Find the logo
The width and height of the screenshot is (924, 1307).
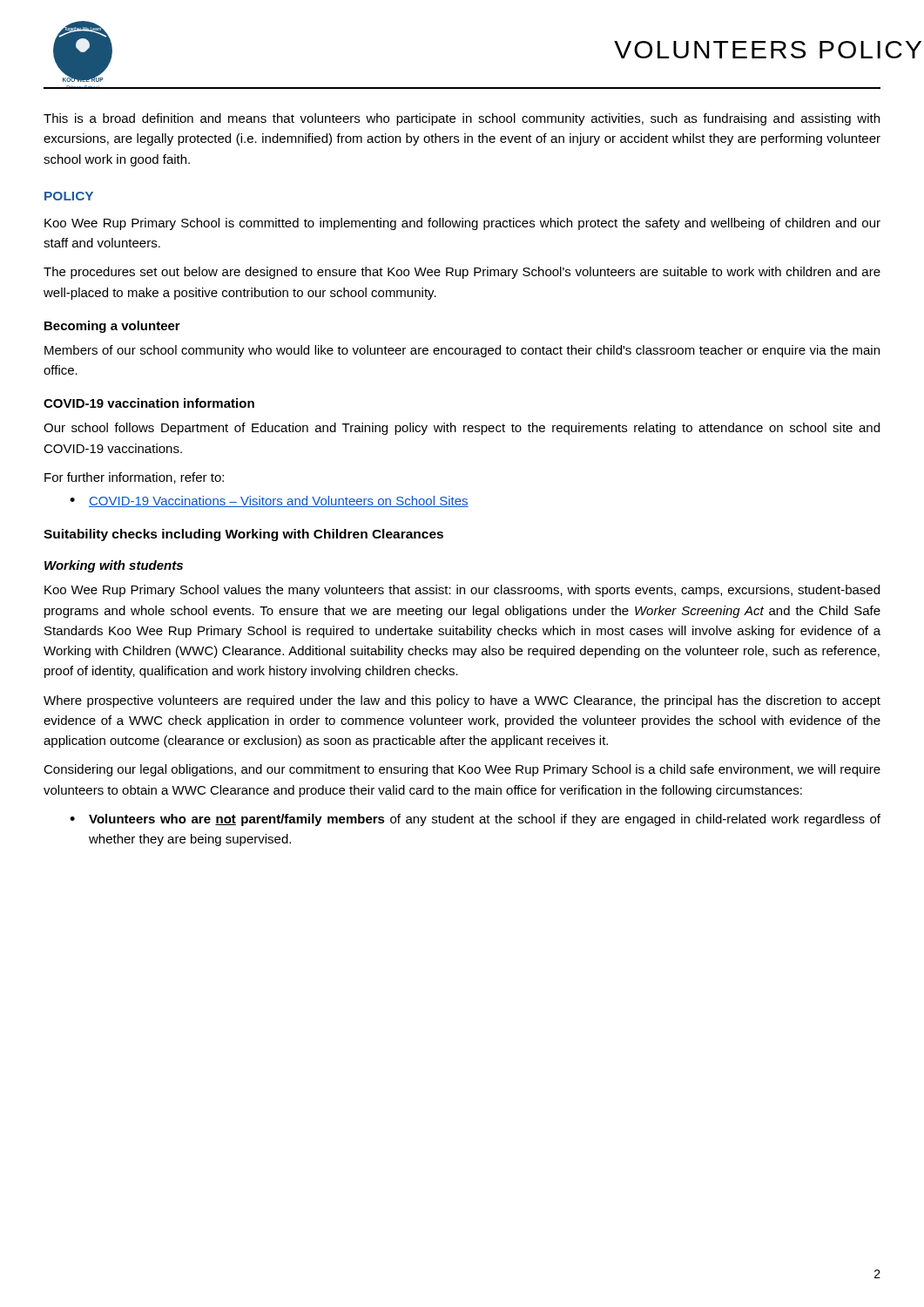[83, 53]
